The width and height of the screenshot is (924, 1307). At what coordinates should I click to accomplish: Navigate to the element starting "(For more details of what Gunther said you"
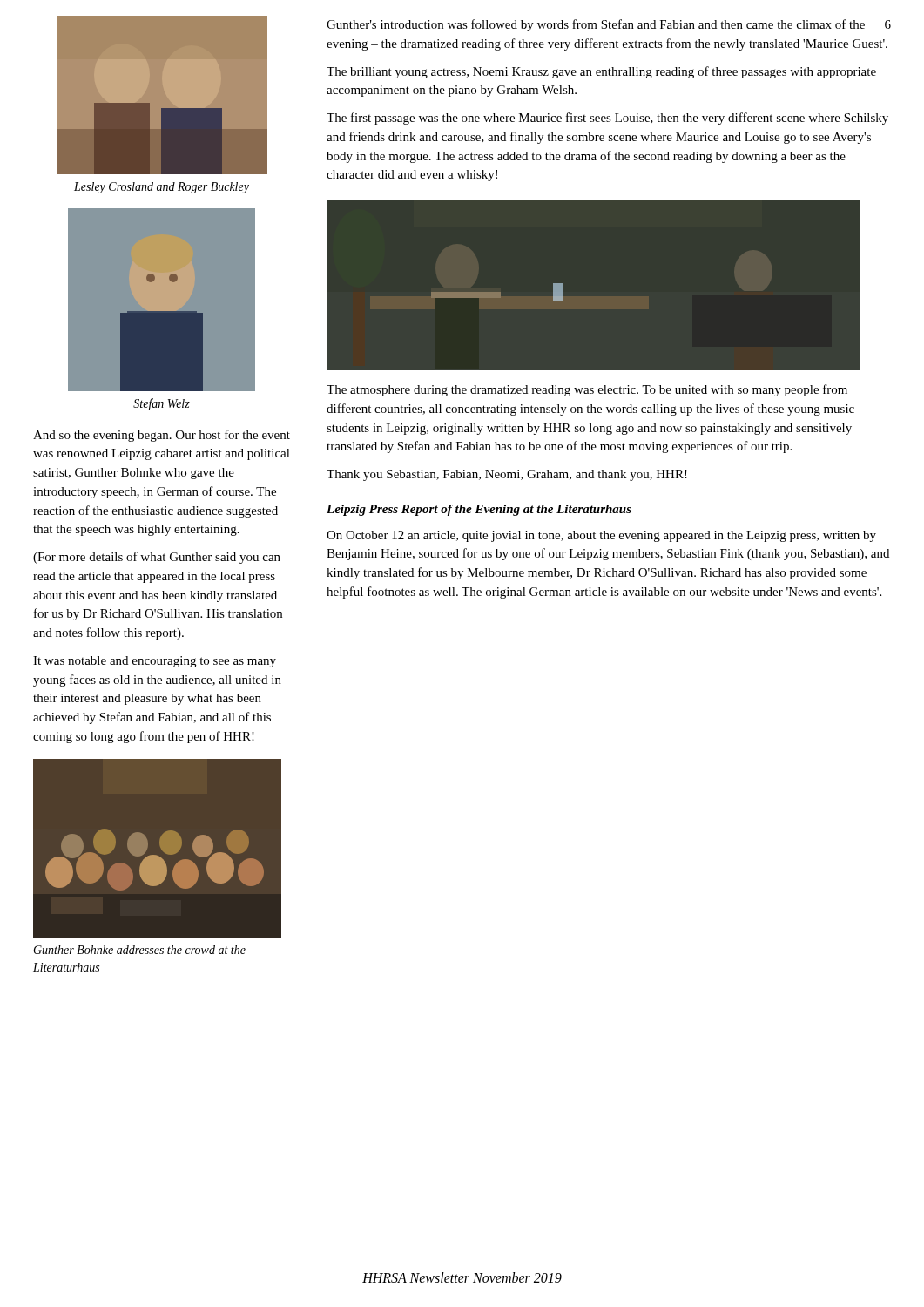click(x=158, y=595)
